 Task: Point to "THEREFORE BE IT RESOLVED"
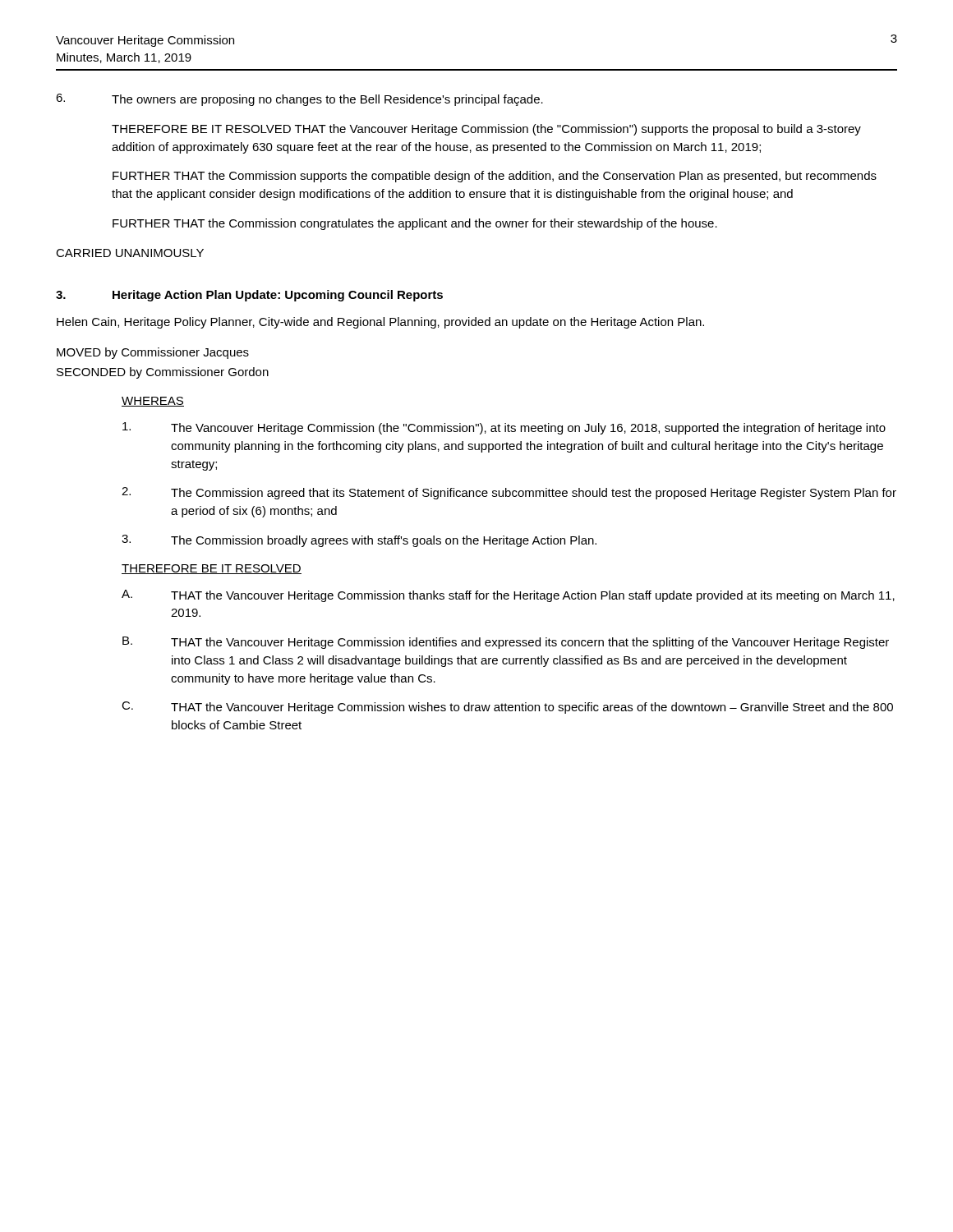point(211,568)
